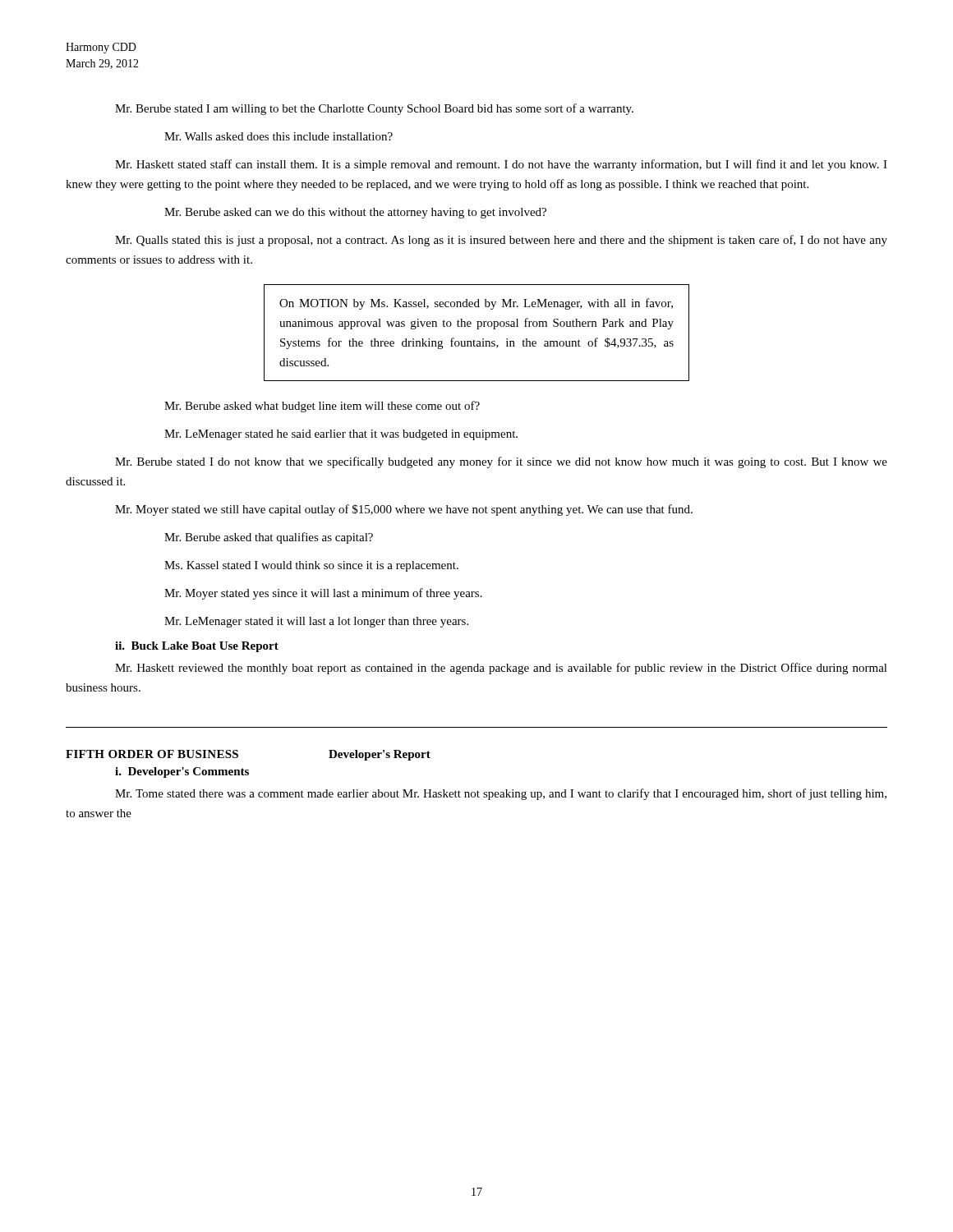Select the text block with the text "Mr. Berube asked that qualifies as"

pos(269,537)
